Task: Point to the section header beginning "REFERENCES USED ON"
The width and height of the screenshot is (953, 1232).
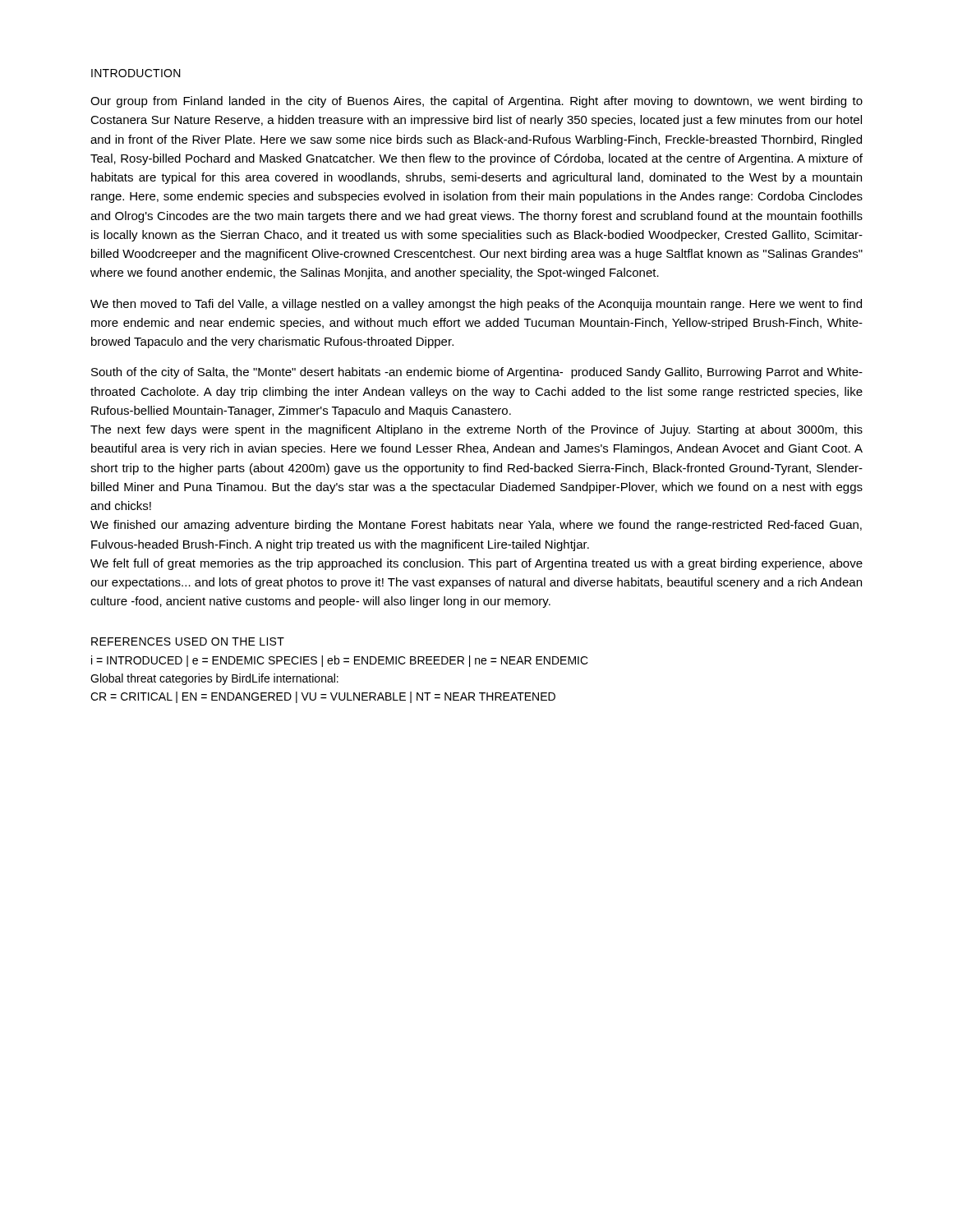Action: [187, 641]
